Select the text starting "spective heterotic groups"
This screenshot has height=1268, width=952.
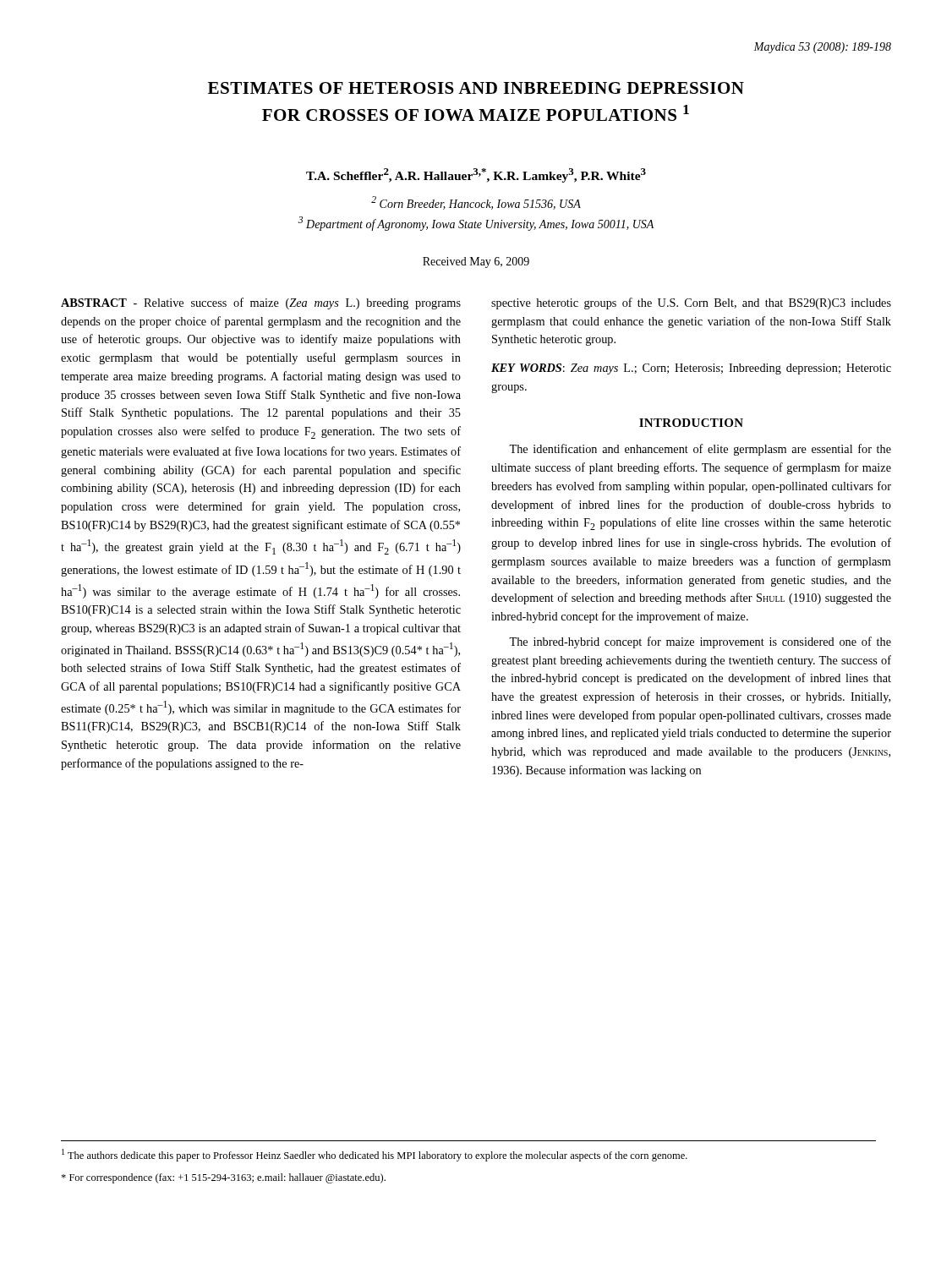pos(691,322)
